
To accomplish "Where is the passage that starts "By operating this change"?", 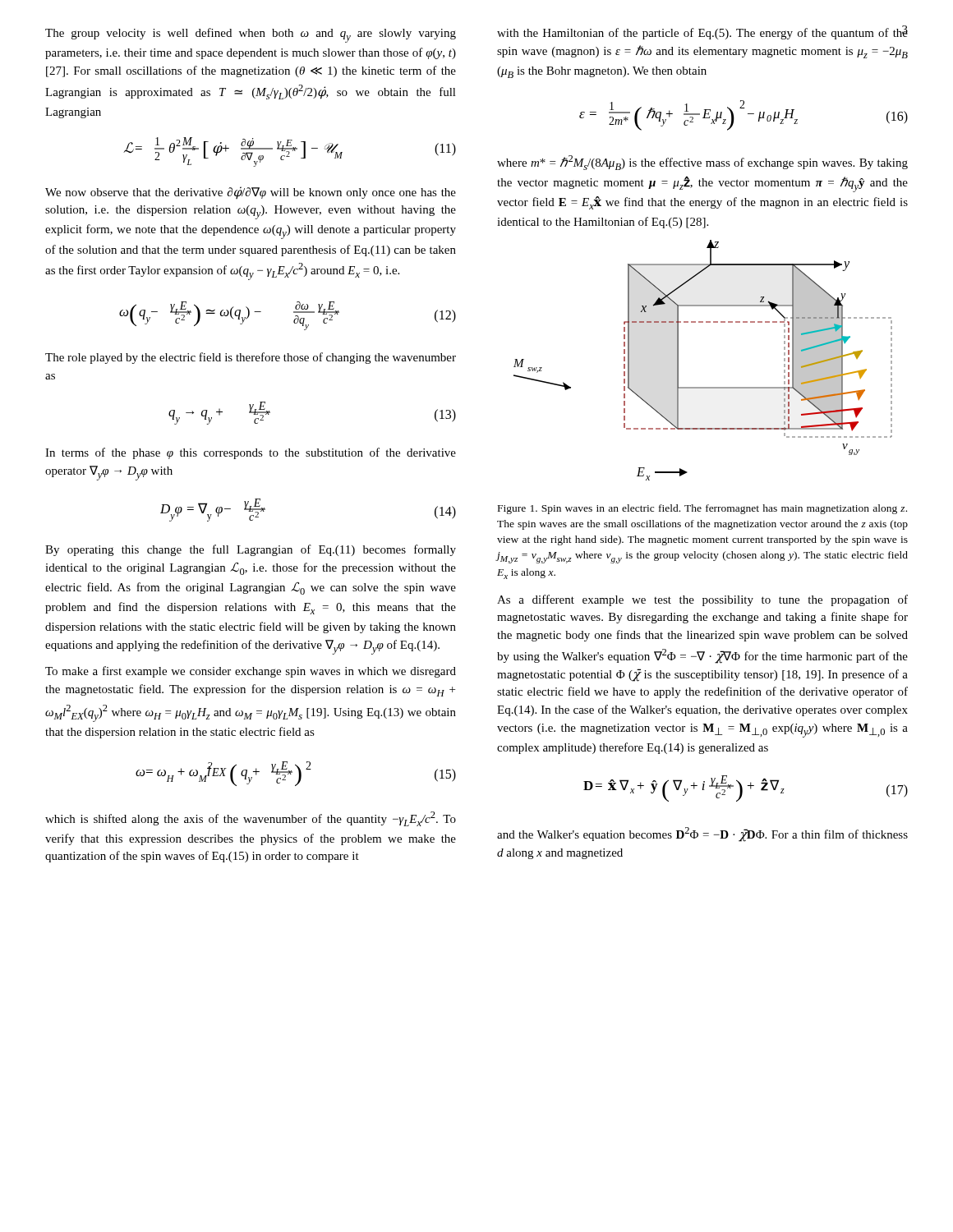I will point(251,599).
